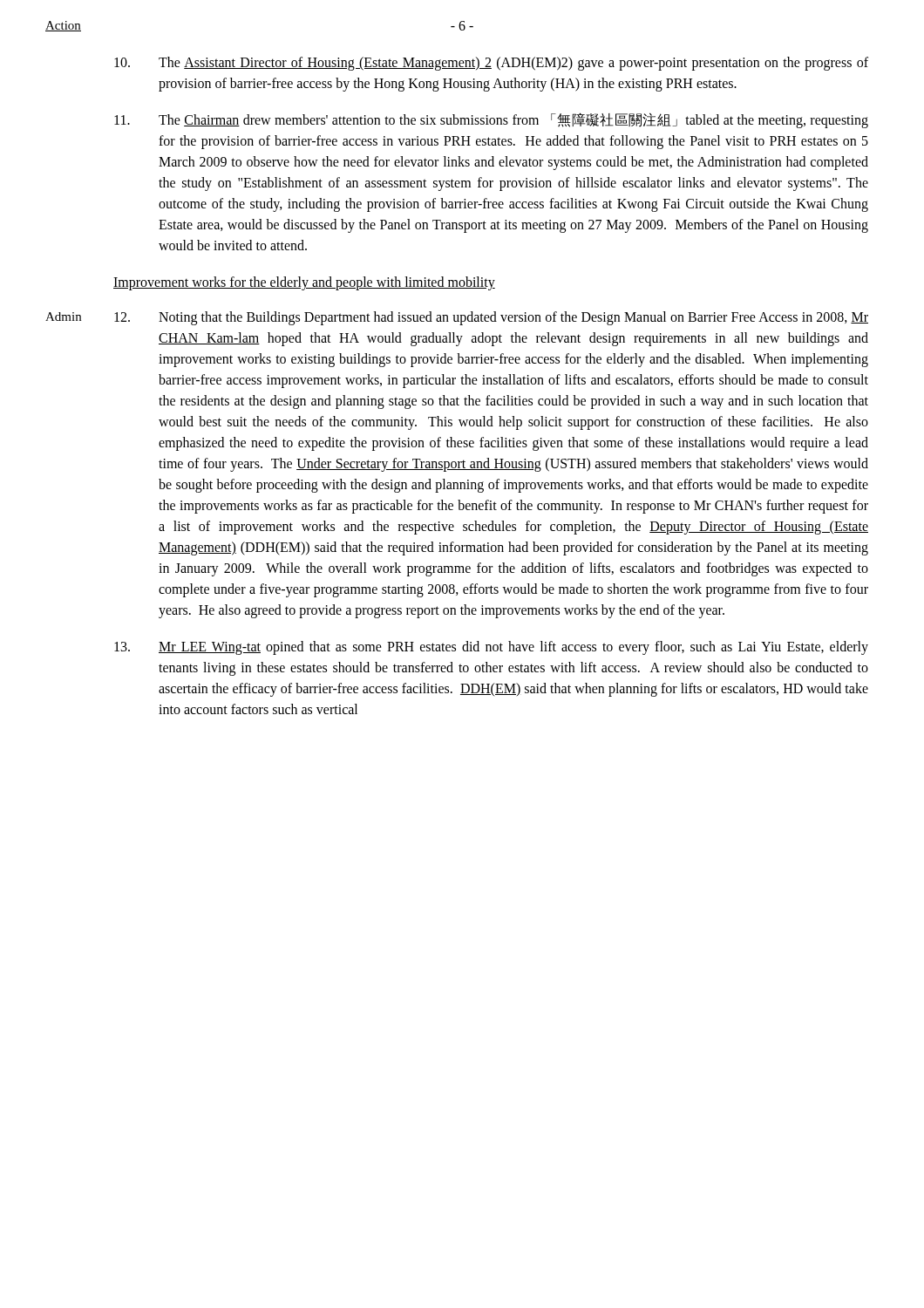
Task: Click the passage that begins "Mr LEE Wing-tat opined that"
Action: (491, 678)
